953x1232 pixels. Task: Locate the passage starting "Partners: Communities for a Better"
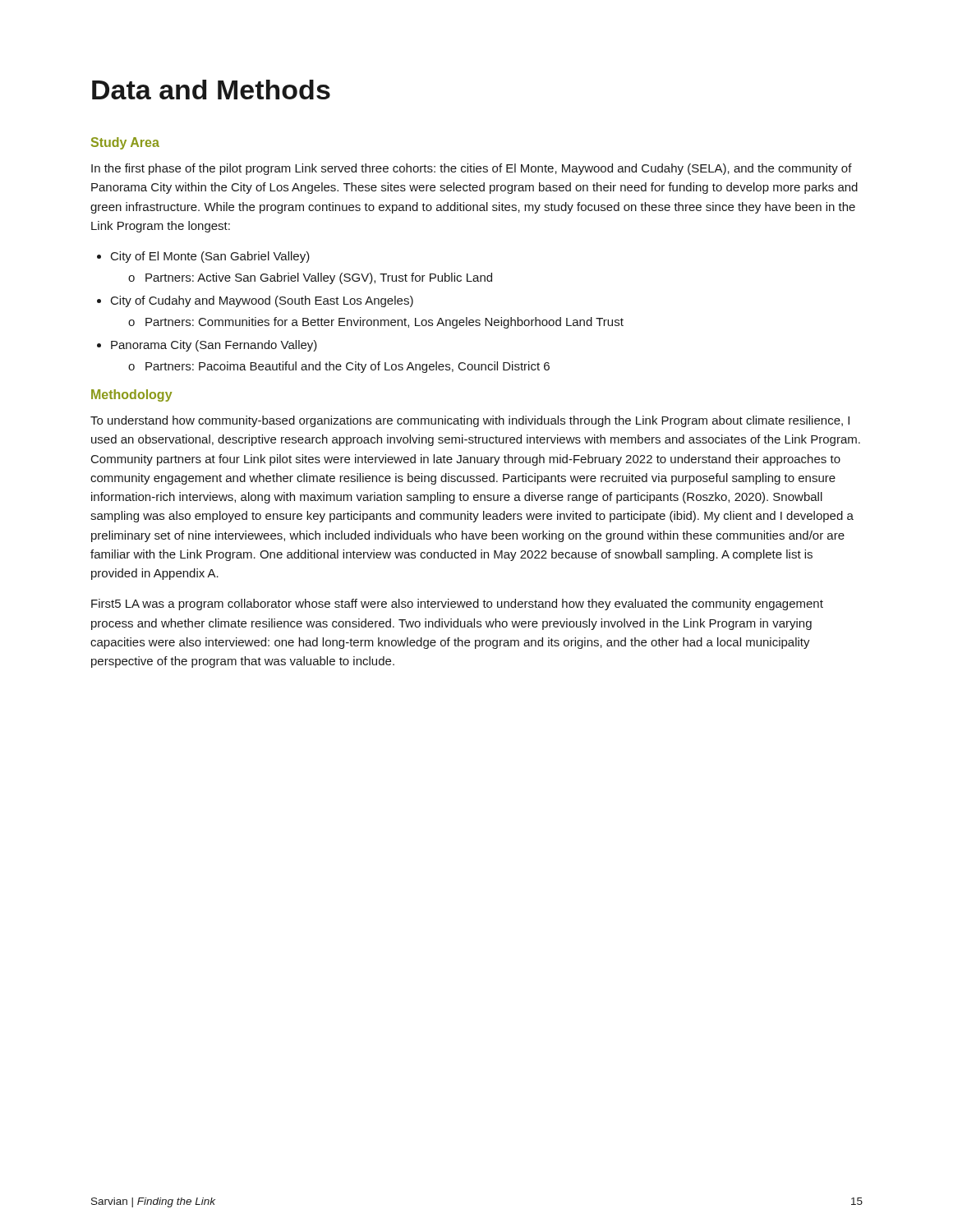pos(384,322)
